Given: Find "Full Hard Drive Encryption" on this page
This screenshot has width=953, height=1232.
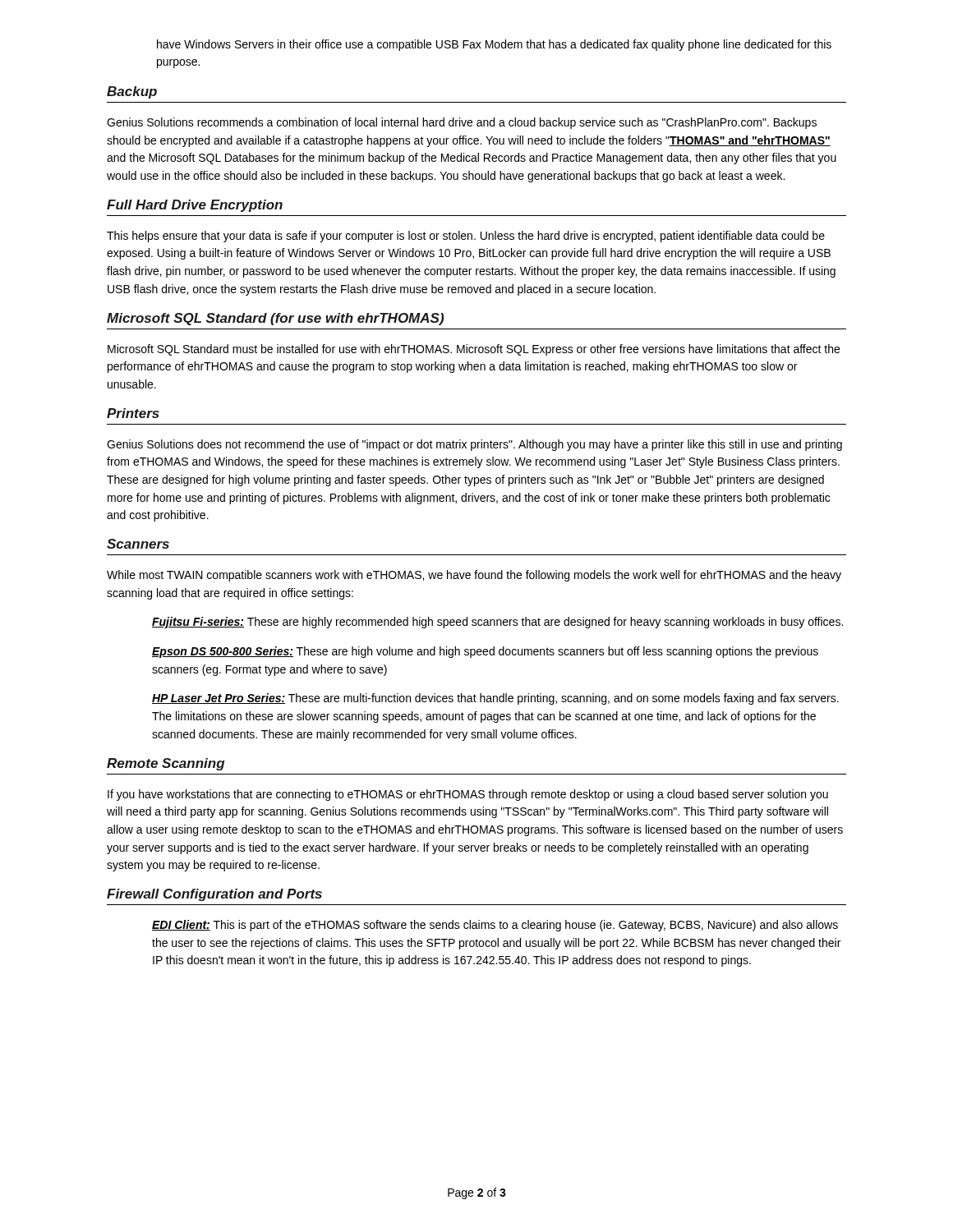Looking at the screenshot, I should 476,206.
